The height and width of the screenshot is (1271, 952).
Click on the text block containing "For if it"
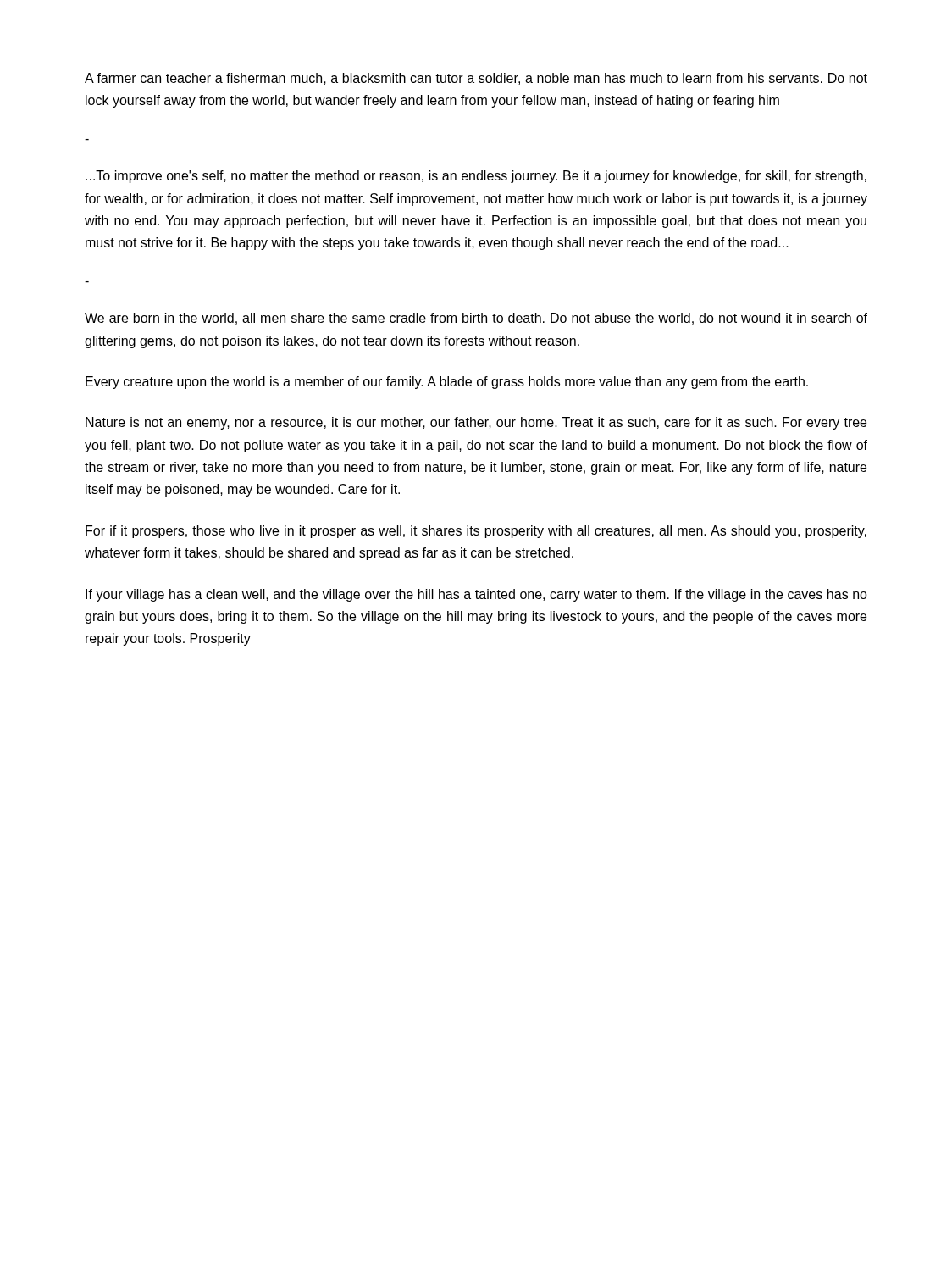476,542
